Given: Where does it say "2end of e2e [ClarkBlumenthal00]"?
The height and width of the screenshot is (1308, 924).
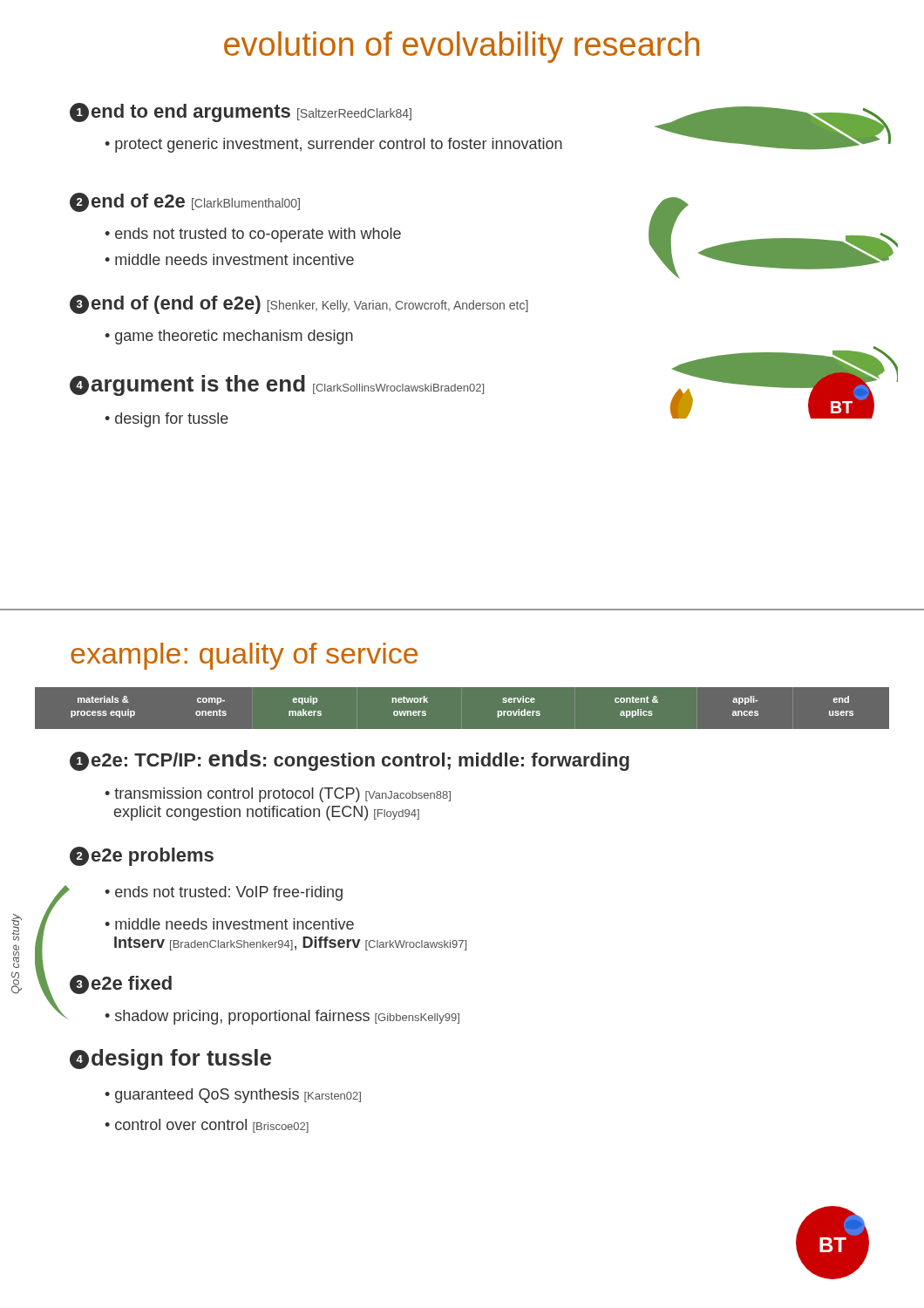Looking at the screenshot, I should coord(185,201).
